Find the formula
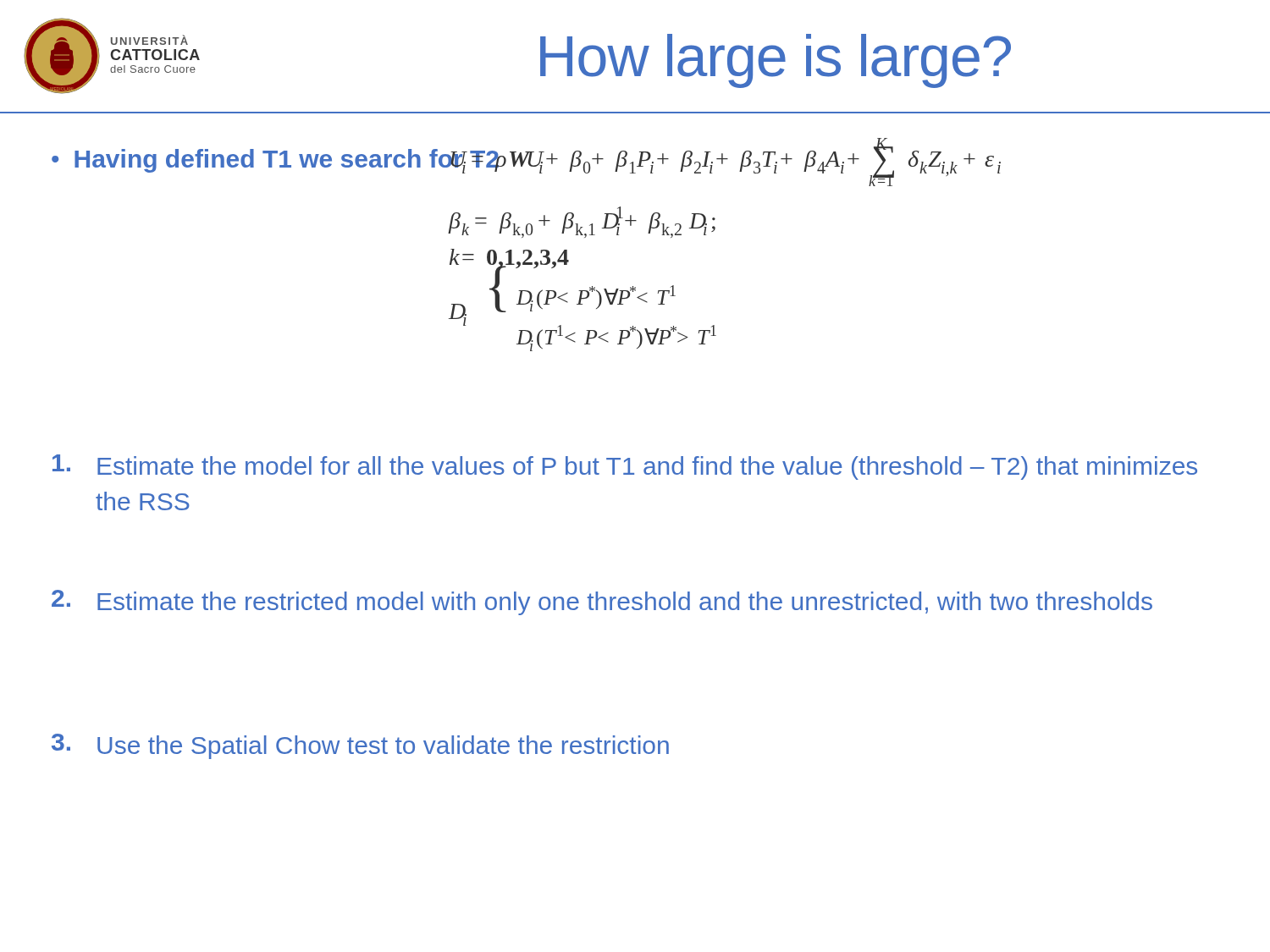 pos(817,262)
